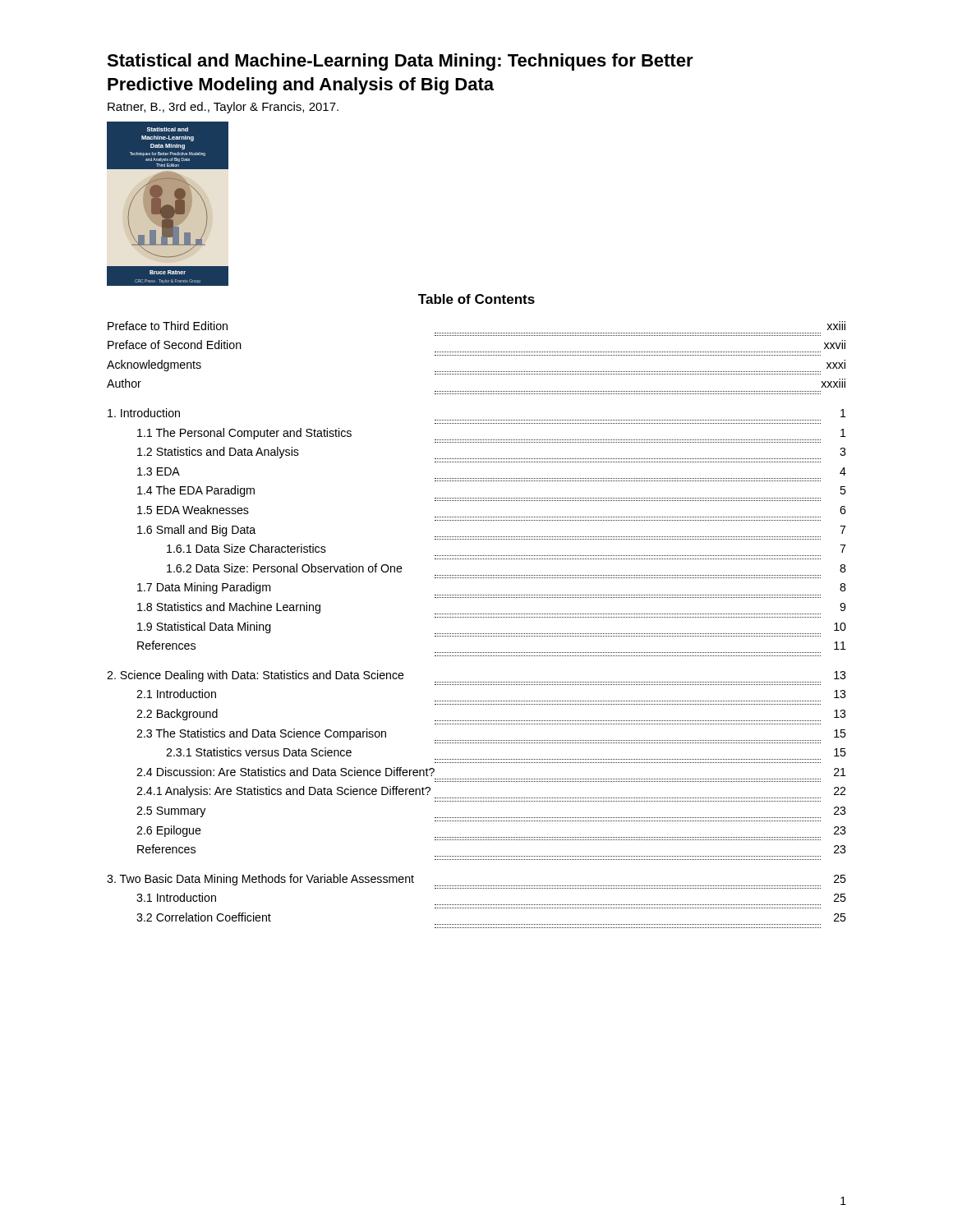953x1232 pixels.
Task: Locate the text "2.3.1 Statistics versus Data Science 15"
Action: coord(476,753)
